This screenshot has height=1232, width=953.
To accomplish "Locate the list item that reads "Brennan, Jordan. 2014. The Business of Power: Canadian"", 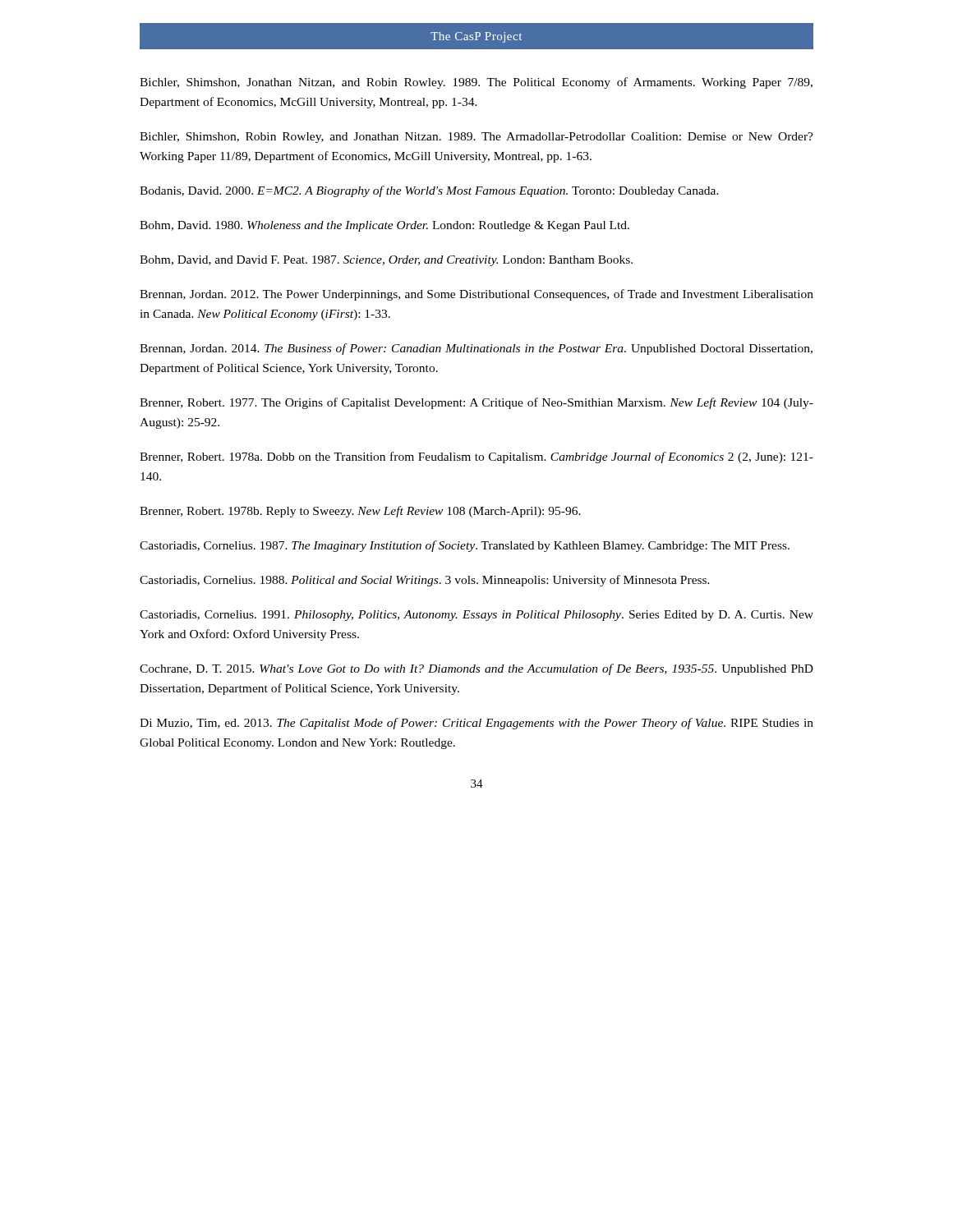I will 476,358.
